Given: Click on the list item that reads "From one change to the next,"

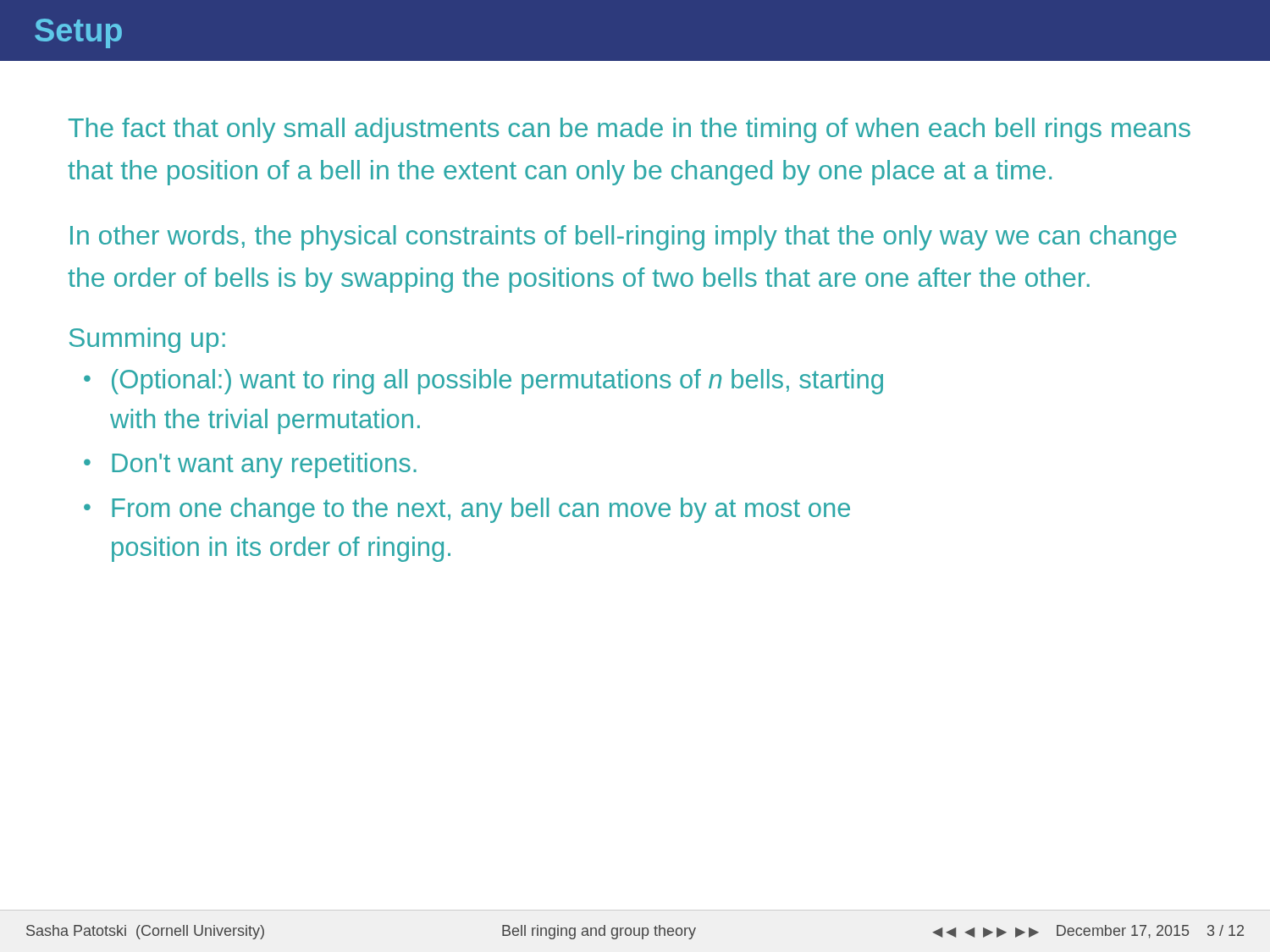Looking at the screenshot, I should tap(481, 528).
